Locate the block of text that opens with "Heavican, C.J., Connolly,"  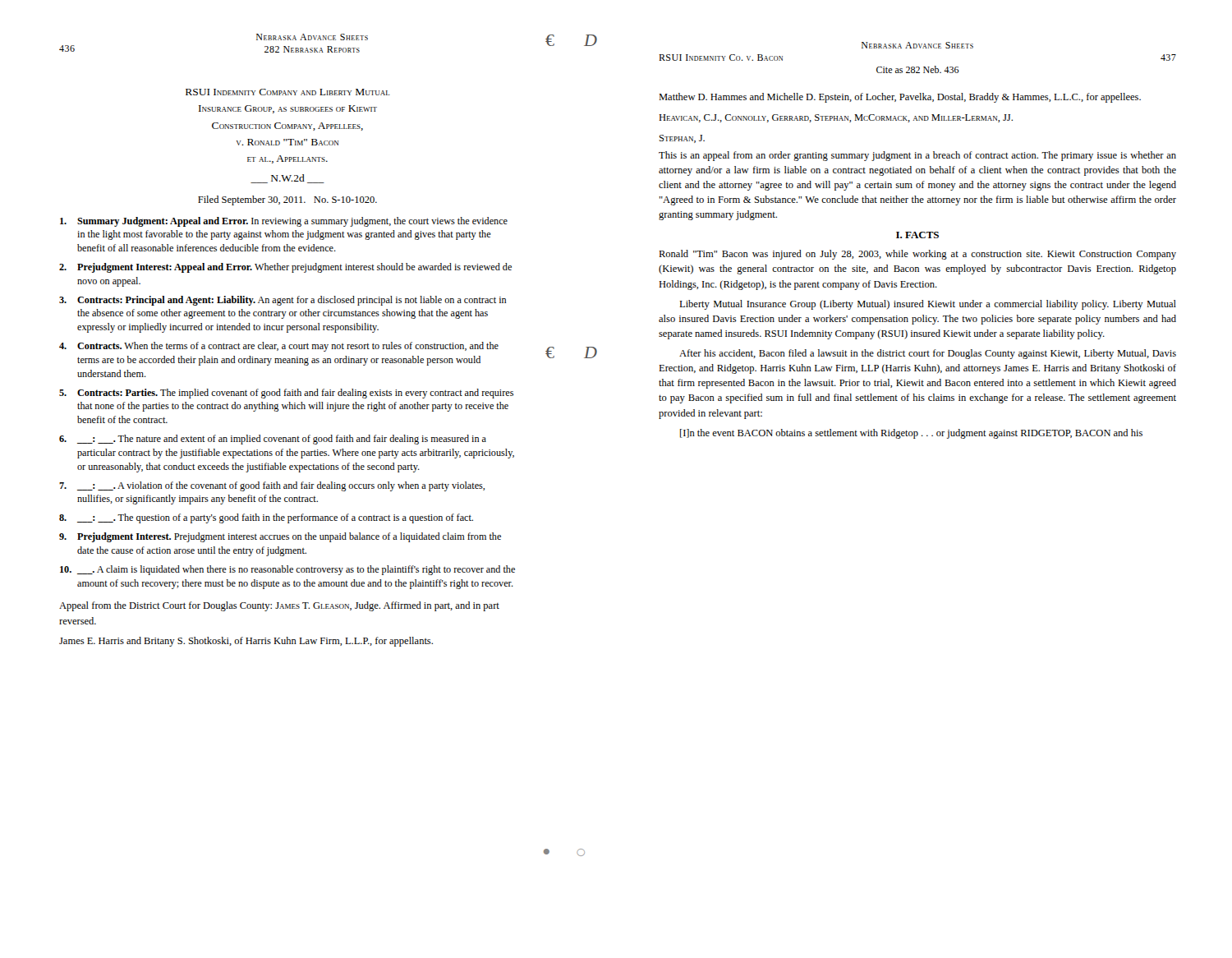click(836, 118)
